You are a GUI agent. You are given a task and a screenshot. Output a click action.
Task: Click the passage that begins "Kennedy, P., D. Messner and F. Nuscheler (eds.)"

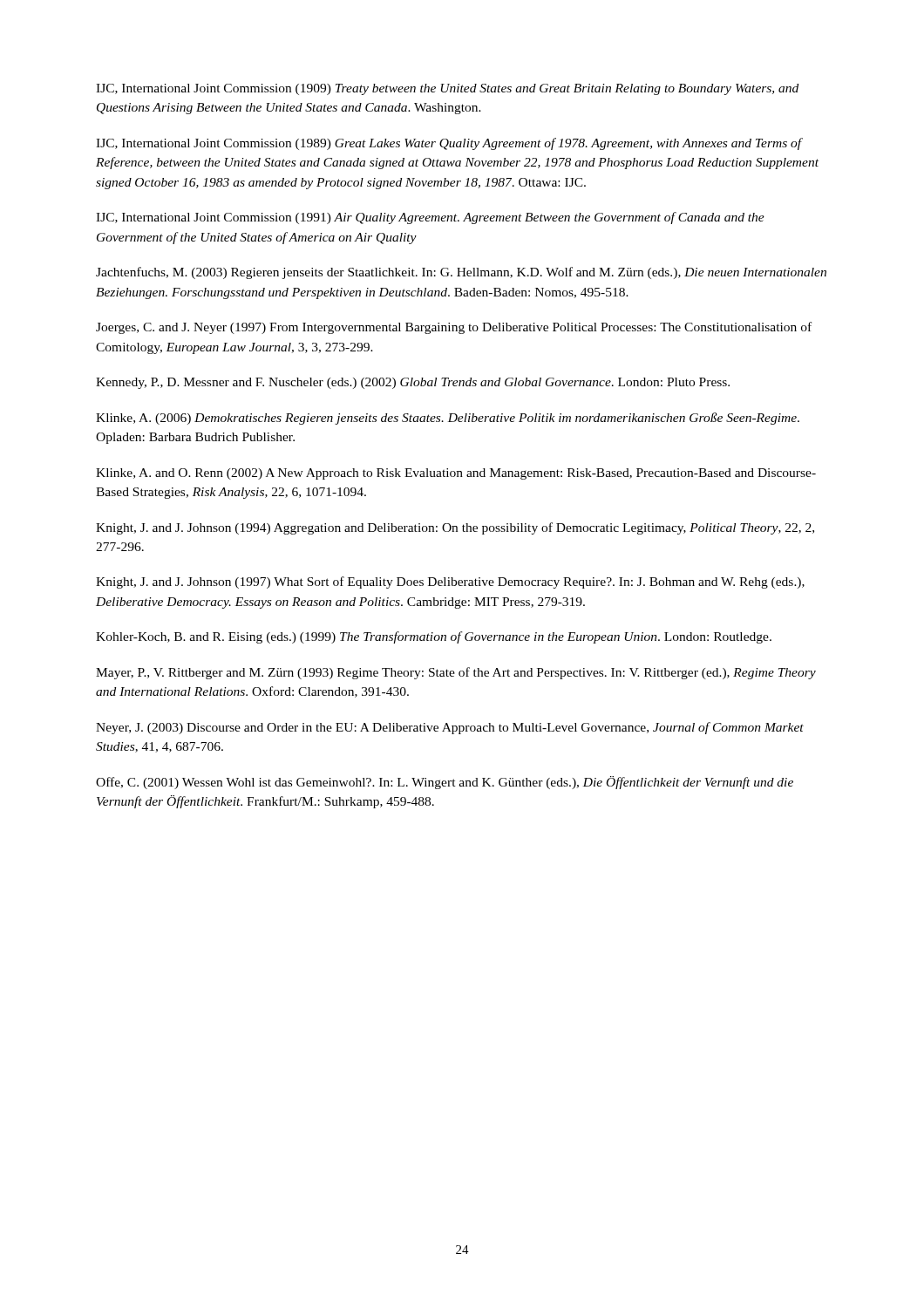tap(413, 382)
